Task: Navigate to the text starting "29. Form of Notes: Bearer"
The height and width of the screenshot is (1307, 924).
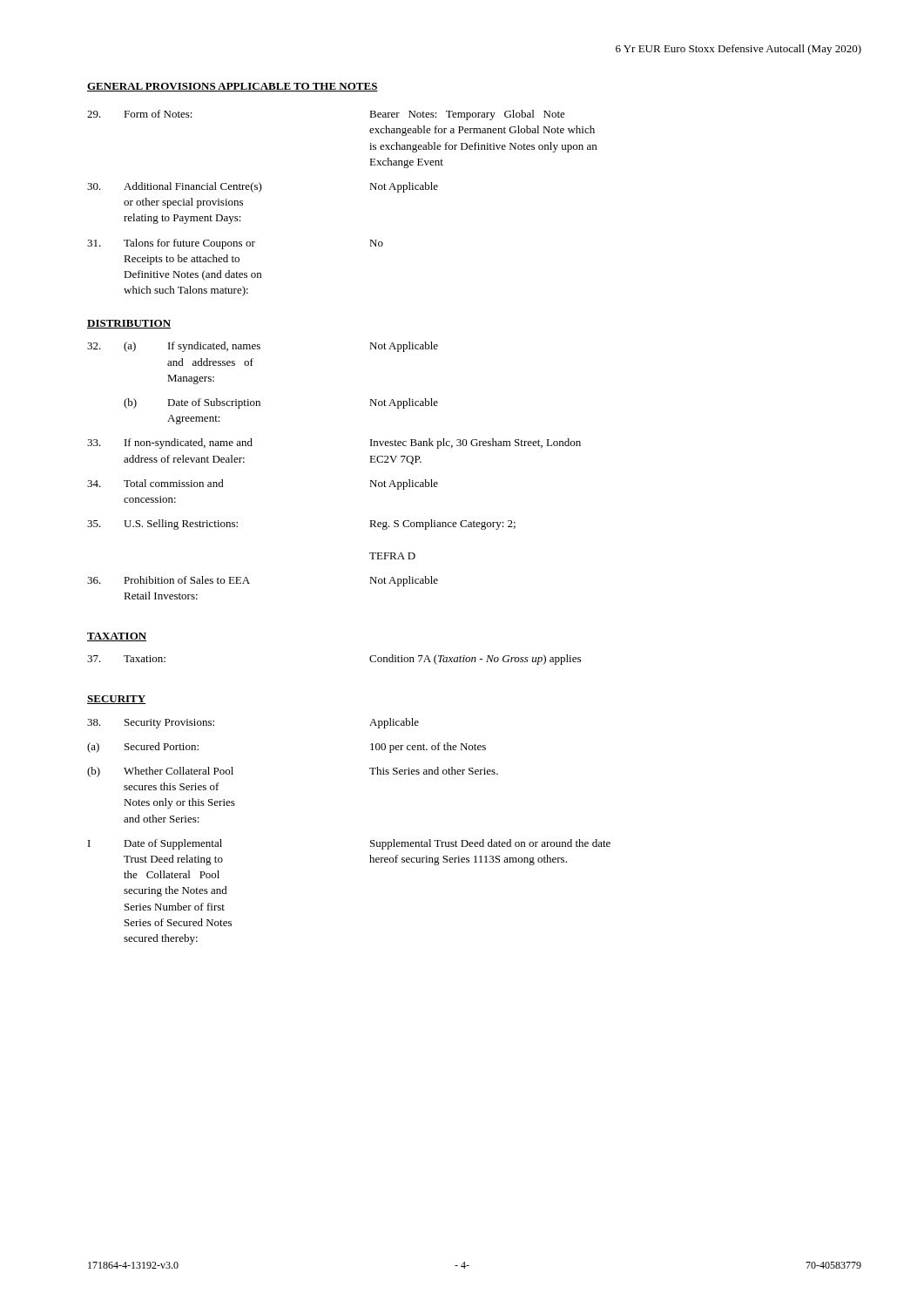Action: tap(474, 138)
